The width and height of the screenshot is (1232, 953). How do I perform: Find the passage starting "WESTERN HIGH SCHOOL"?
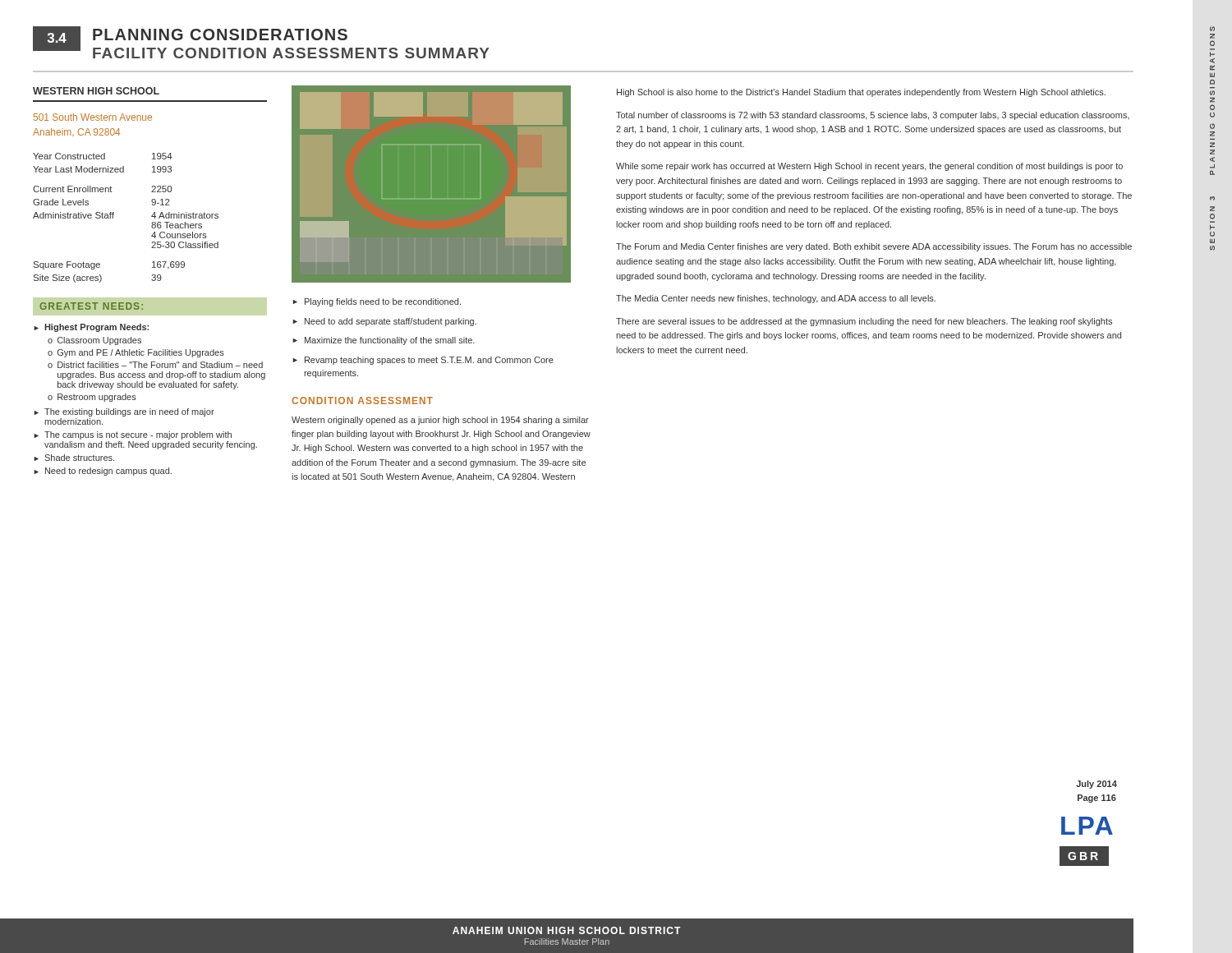coord(96,91)
